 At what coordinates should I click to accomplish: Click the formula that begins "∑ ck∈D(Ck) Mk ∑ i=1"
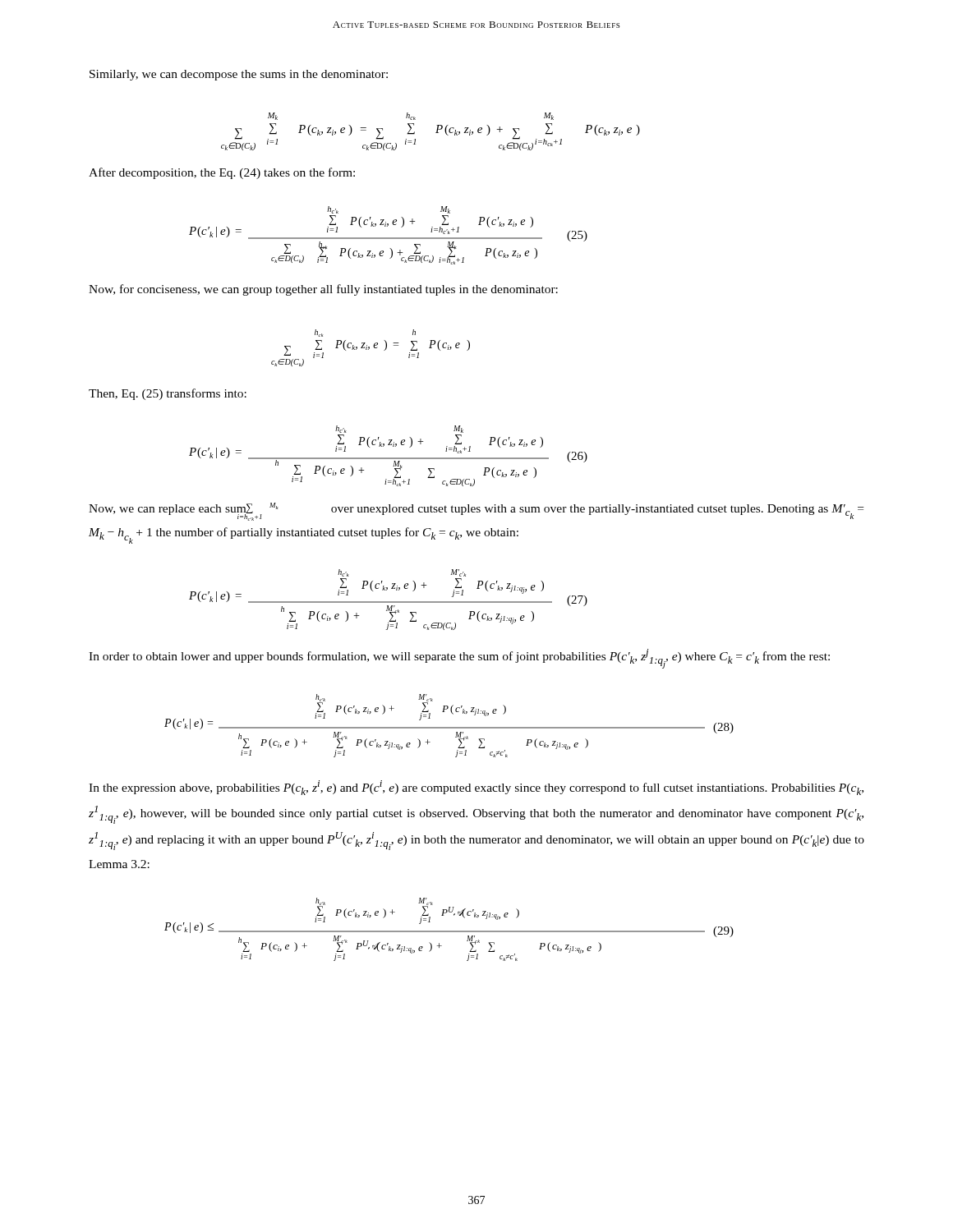[x=476, y=123]
